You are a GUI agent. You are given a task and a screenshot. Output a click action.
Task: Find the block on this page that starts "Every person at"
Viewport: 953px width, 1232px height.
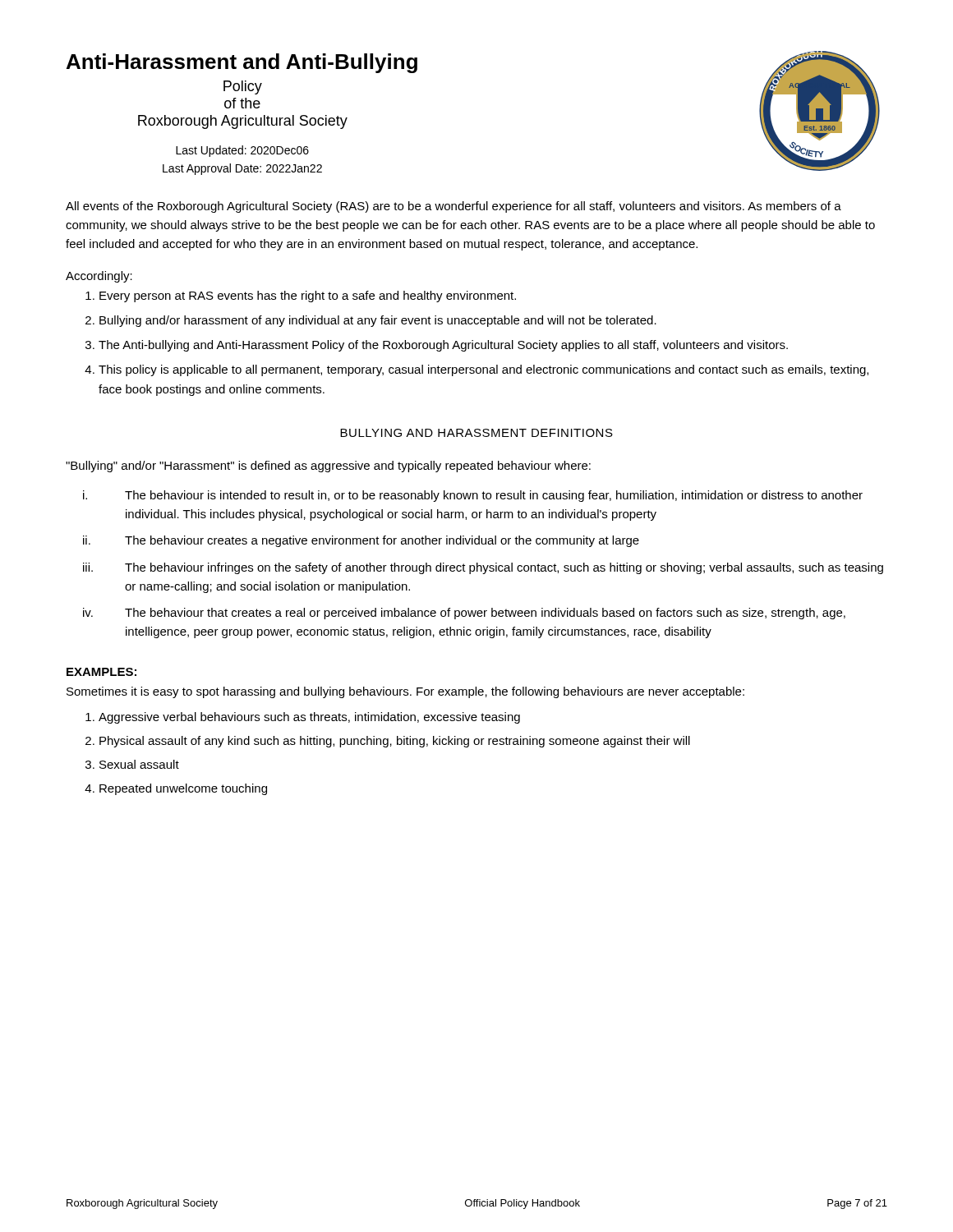click(x=308, y=295)
